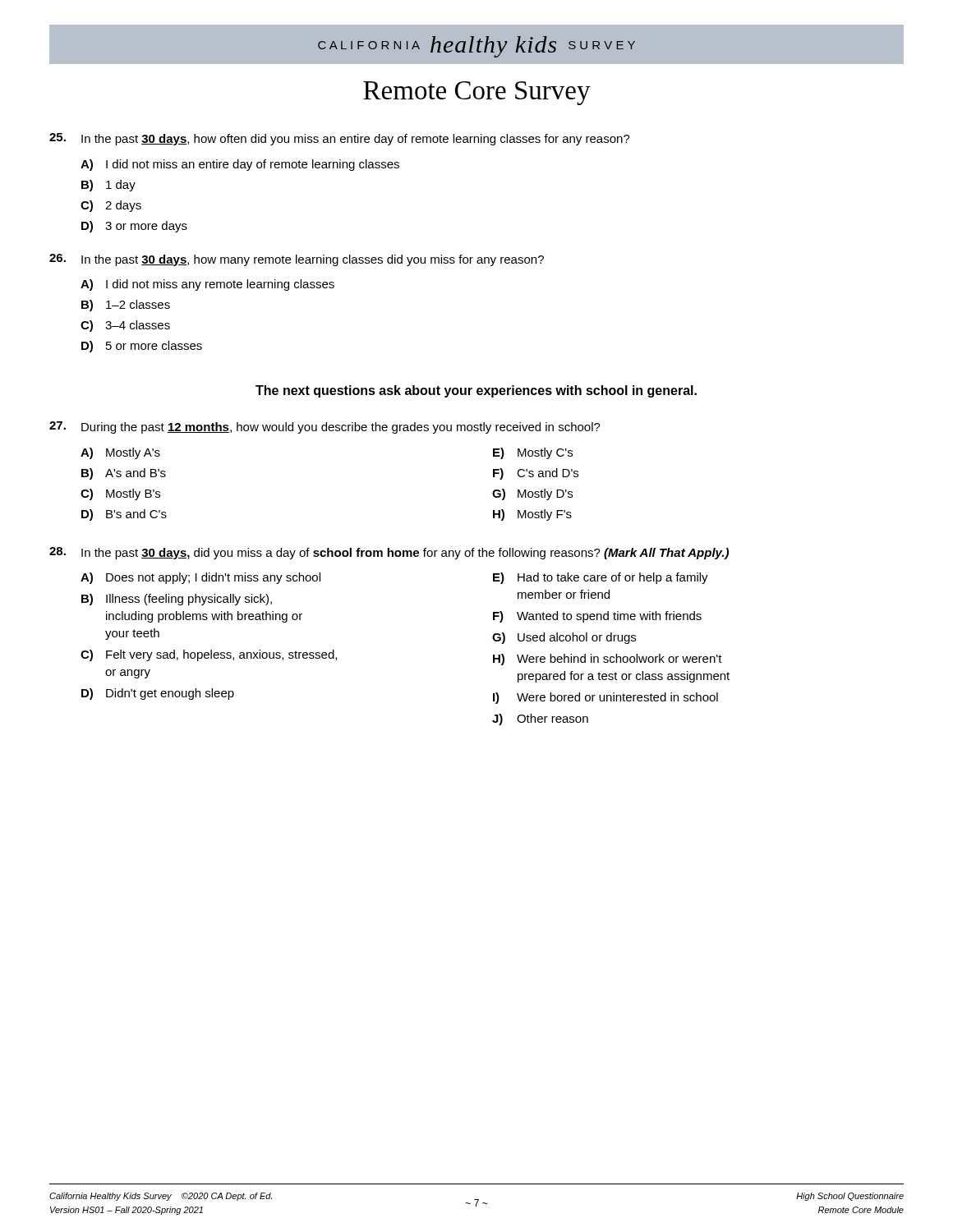Where is the passage that starts "25. In the past 30 days, how"?
The width and height of the screenshot is (953, 1232).
340,139
